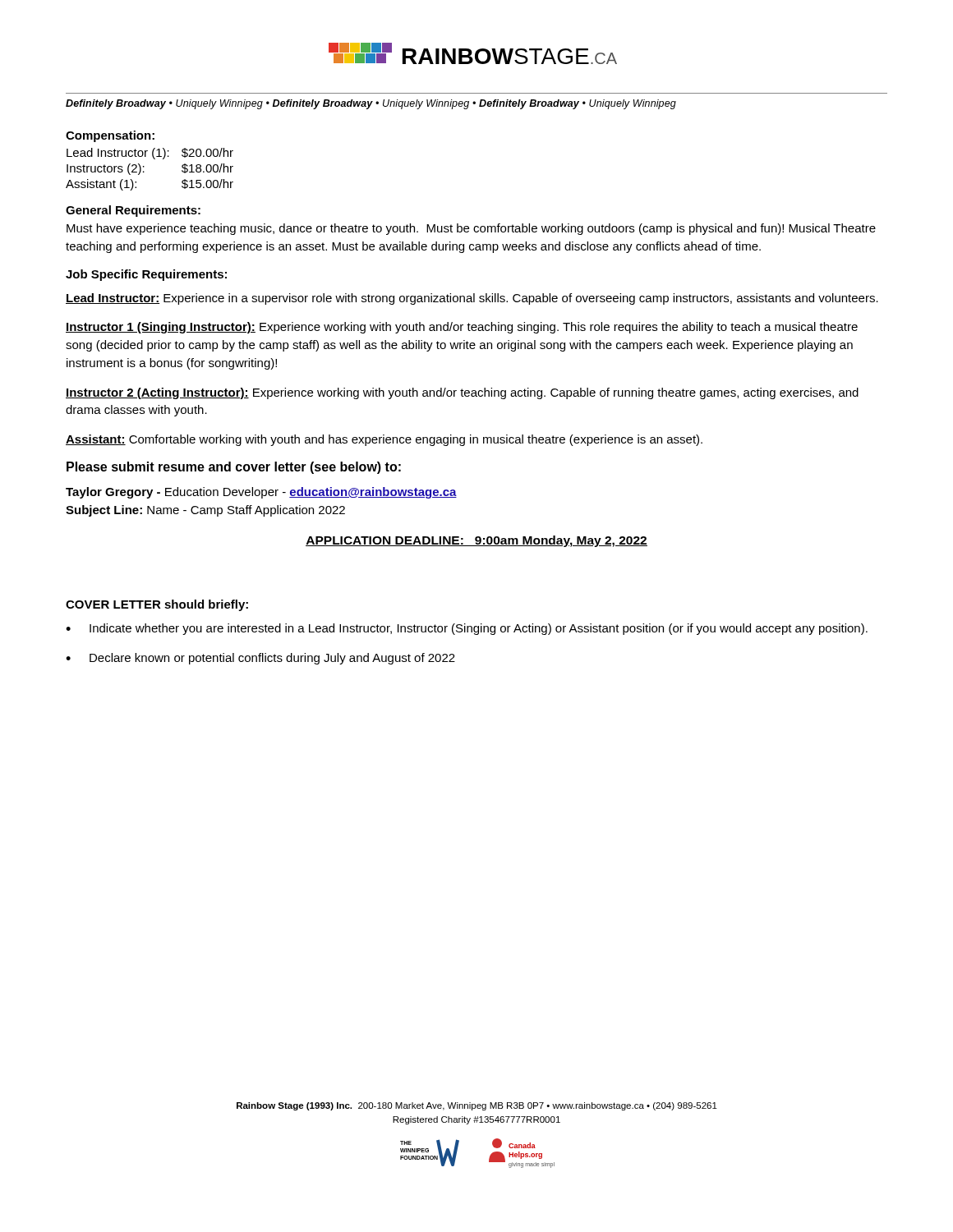
Task: Locate the logo
Action: point(476,59)
